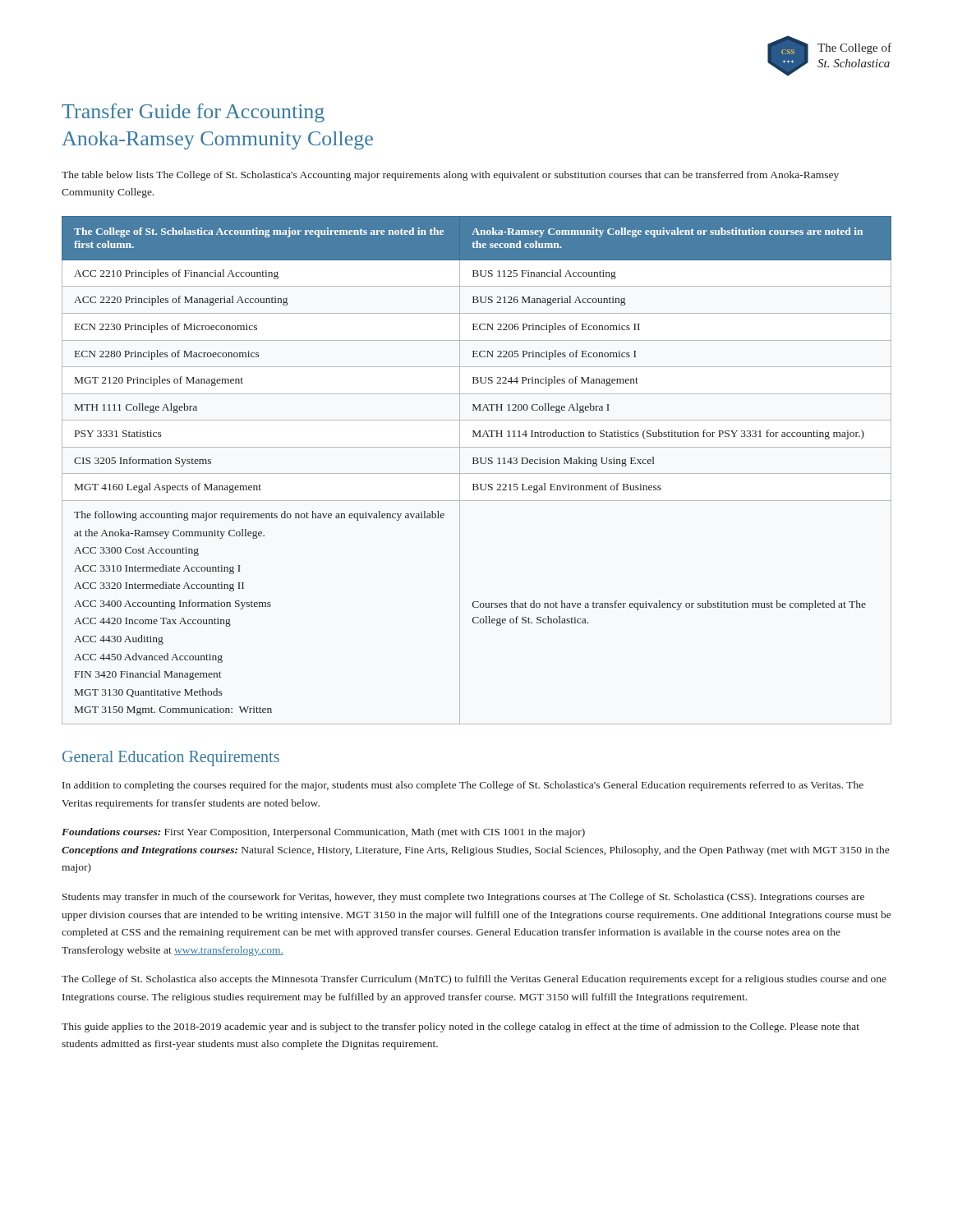
Task: Click on the logo
Action: click(829, 56)
